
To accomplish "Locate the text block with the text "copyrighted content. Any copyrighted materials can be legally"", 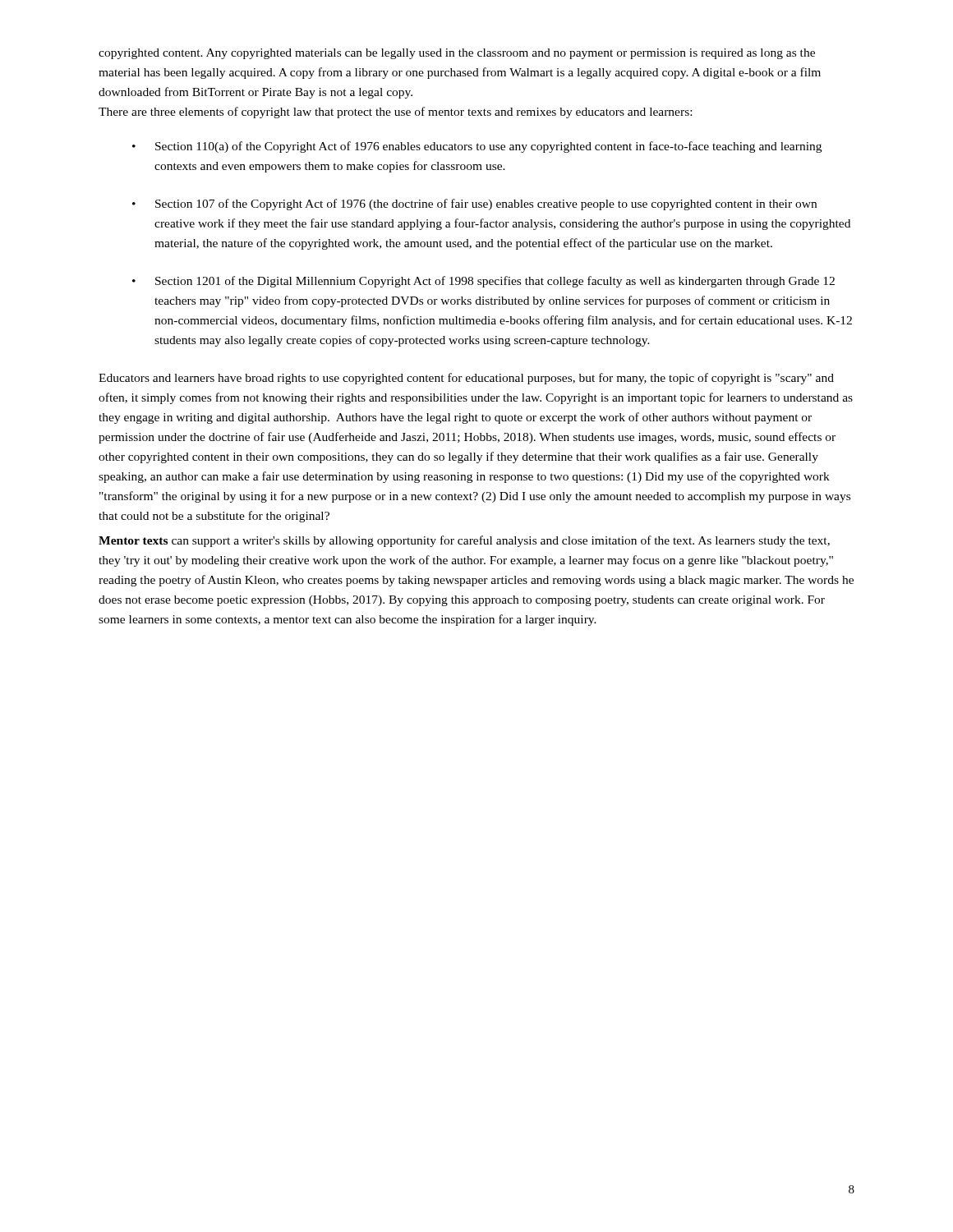I will click(476, 82).
